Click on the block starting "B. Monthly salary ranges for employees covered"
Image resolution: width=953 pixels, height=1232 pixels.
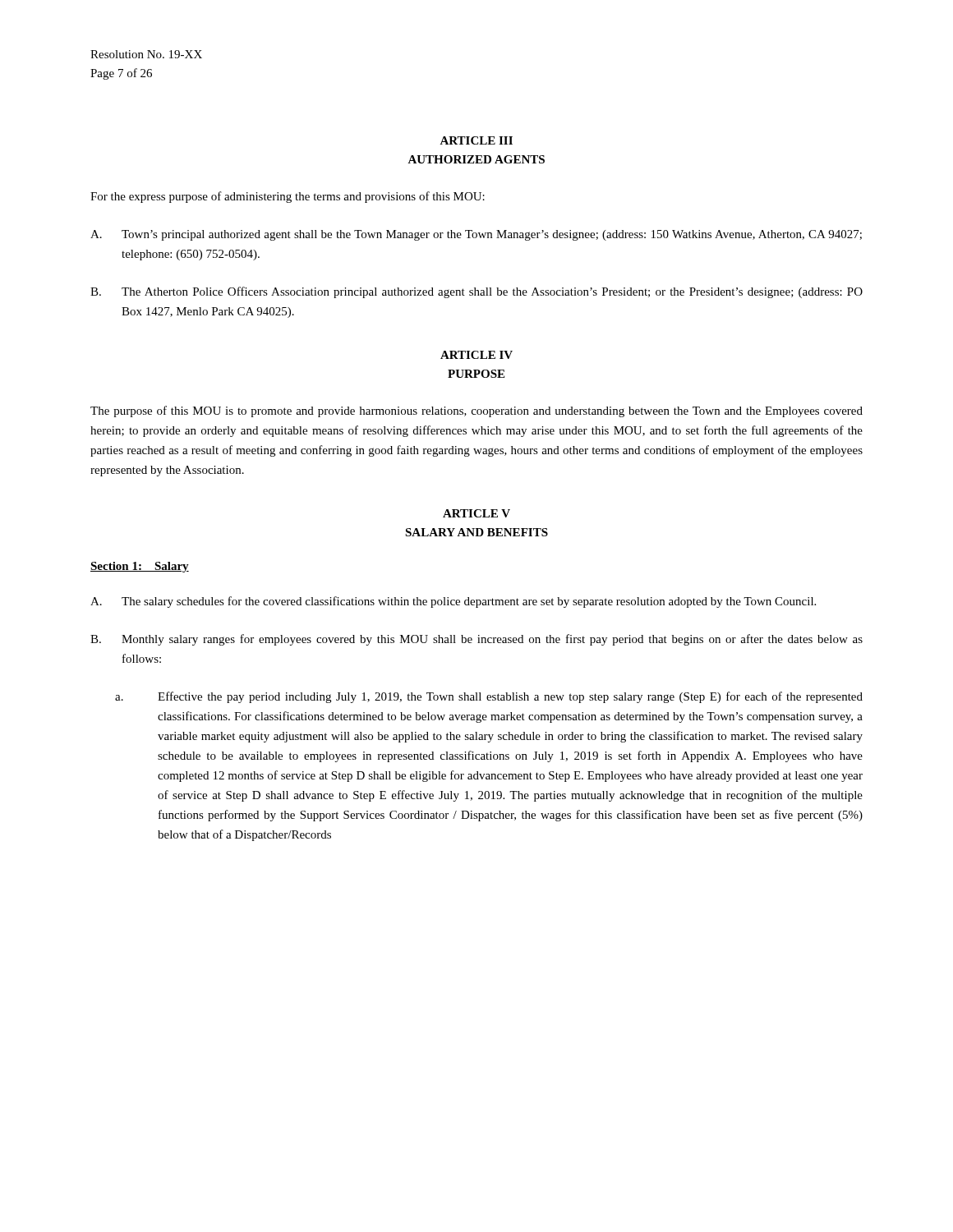tap(476, 649)
